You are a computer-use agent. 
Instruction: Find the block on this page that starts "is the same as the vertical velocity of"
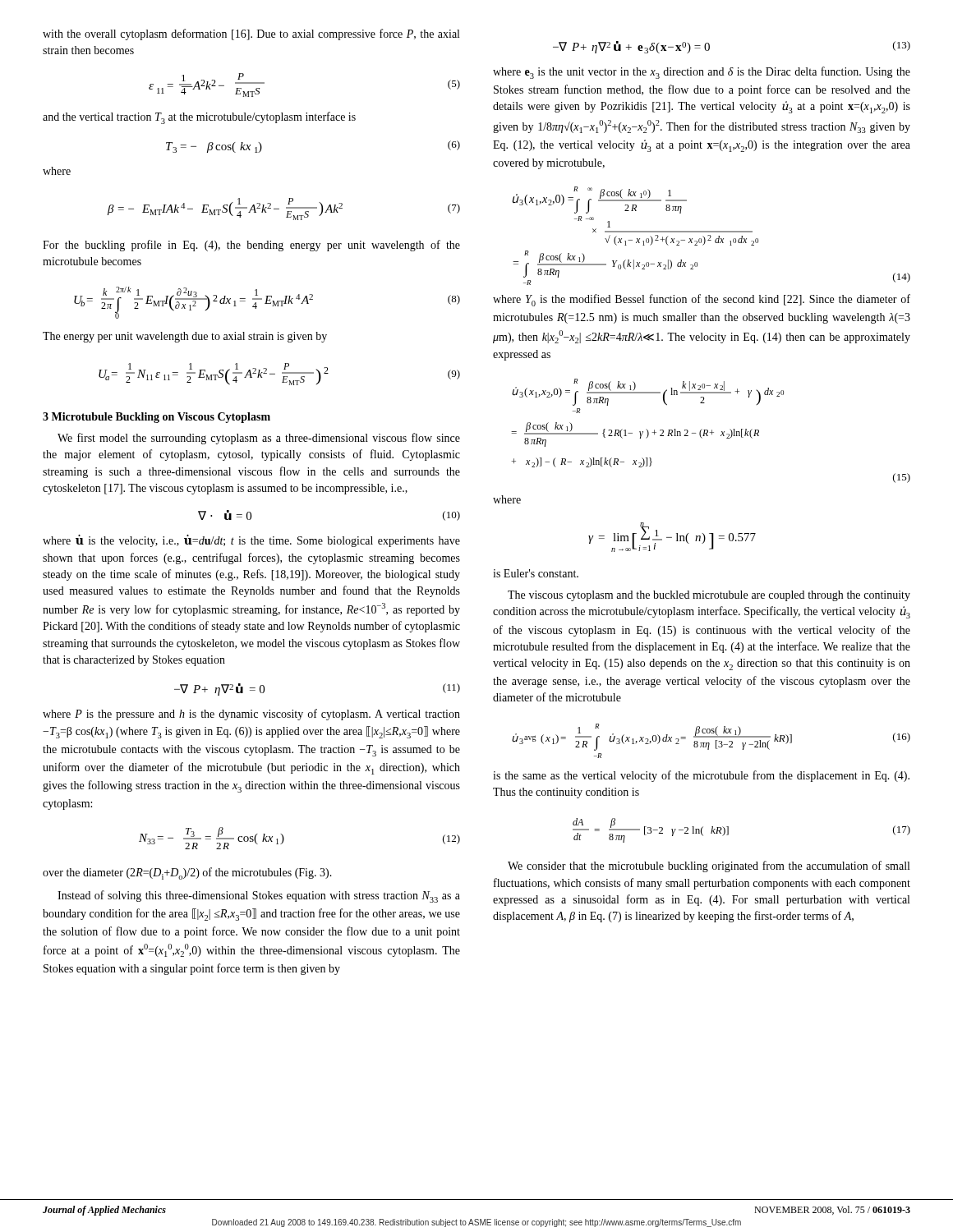[x=702, y=784]
